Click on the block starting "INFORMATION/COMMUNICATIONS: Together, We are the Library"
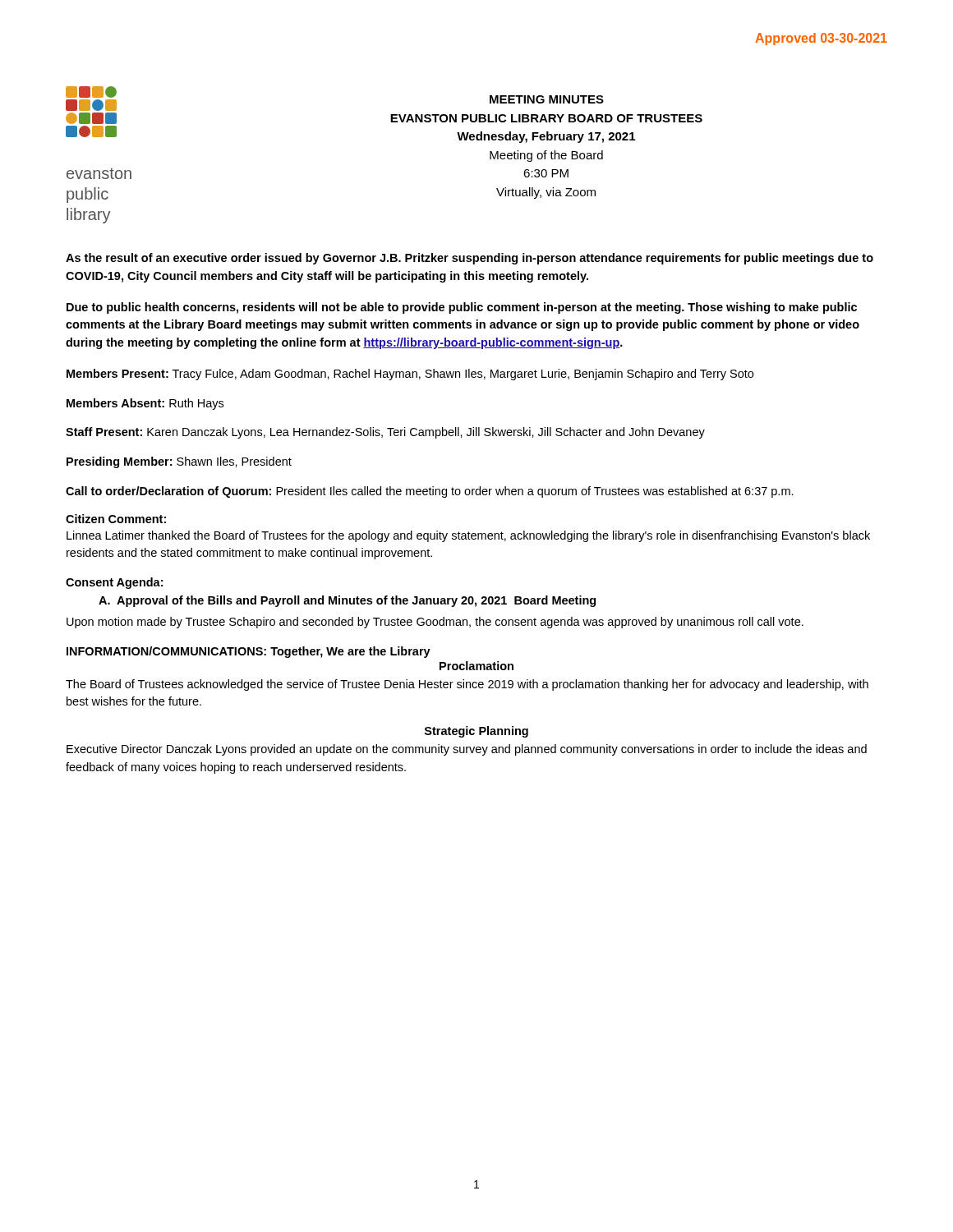The width and height of the screenshot is (953, 1232). 248,651
